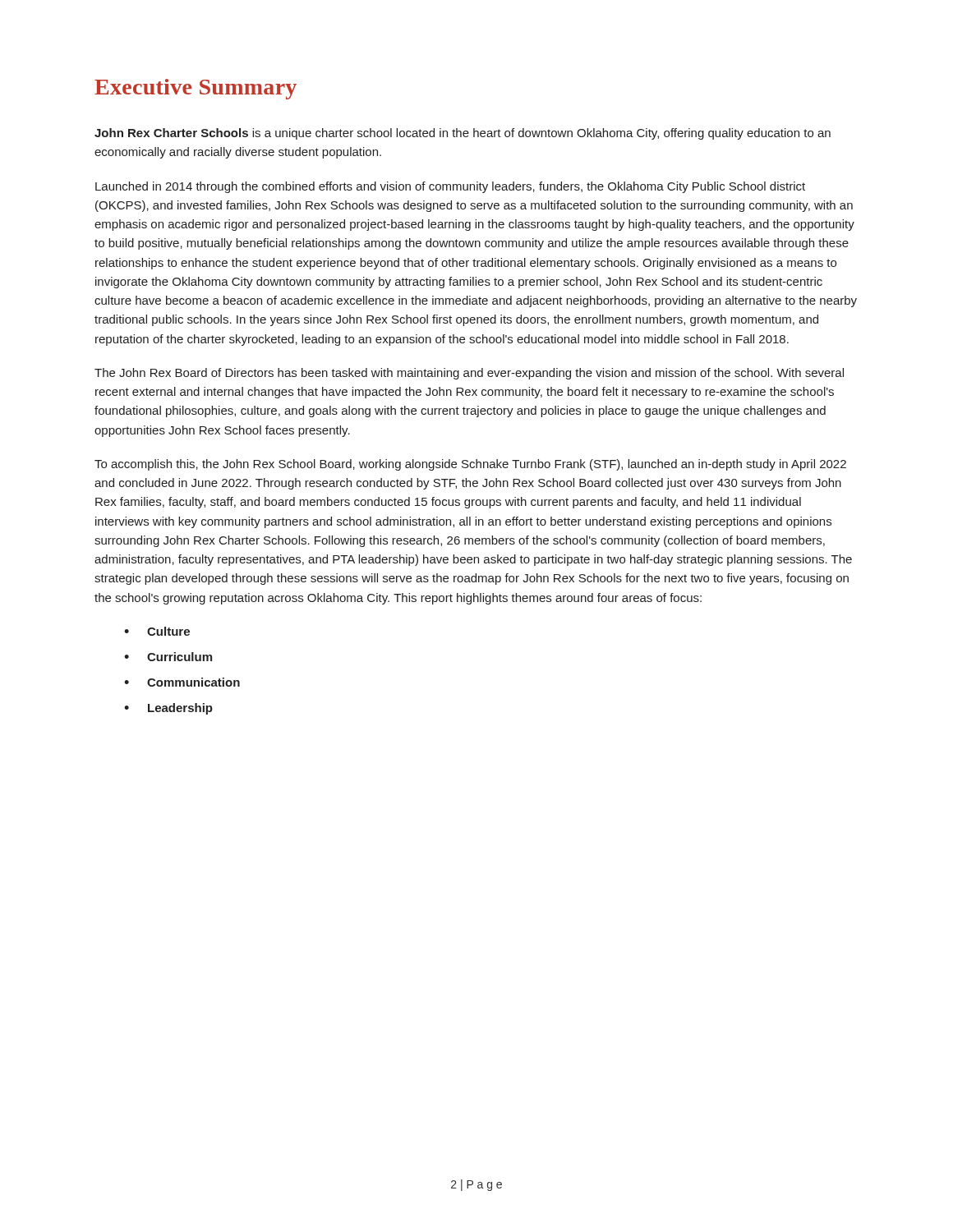
Task: Where is the passage that starts "To accomplish this, the John"?
Action: tap(473, 530)
